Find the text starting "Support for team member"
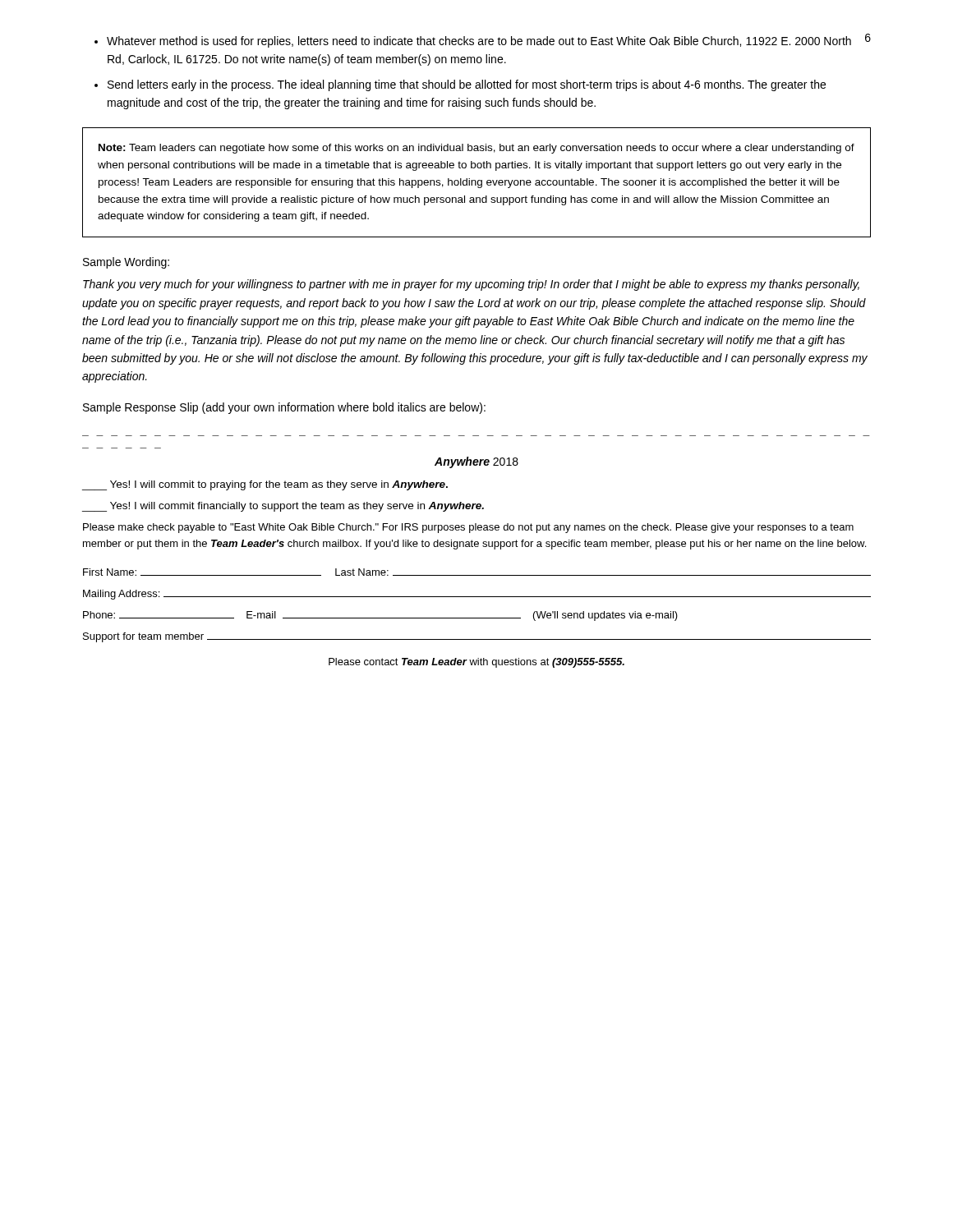This screenshot has height=1232, width=953. point(476,635)
